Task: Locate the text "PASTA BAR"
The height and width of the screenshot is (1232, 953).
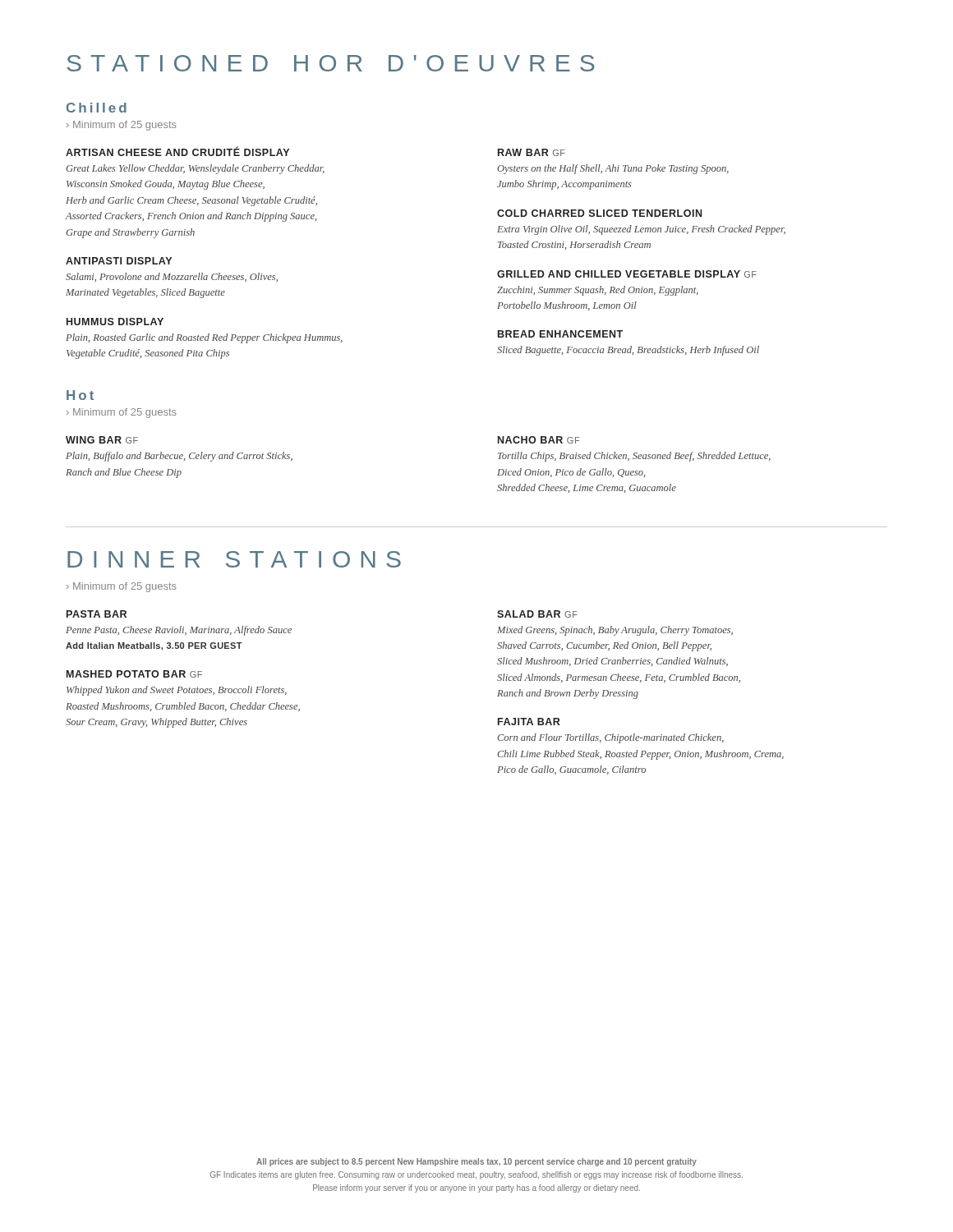Action: pos(97,614)
